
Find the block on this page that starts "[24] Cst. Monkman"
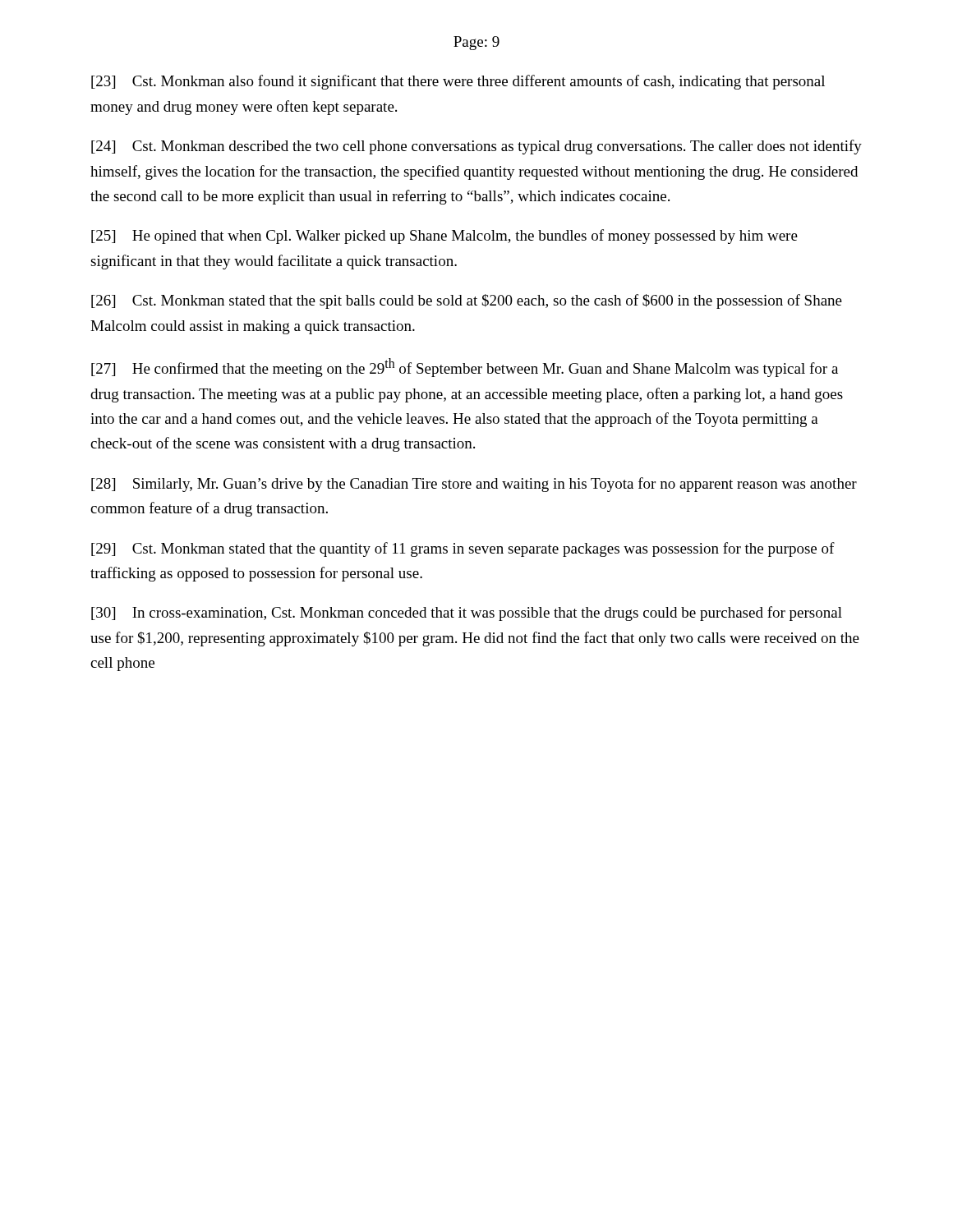[x=476, y=171]
